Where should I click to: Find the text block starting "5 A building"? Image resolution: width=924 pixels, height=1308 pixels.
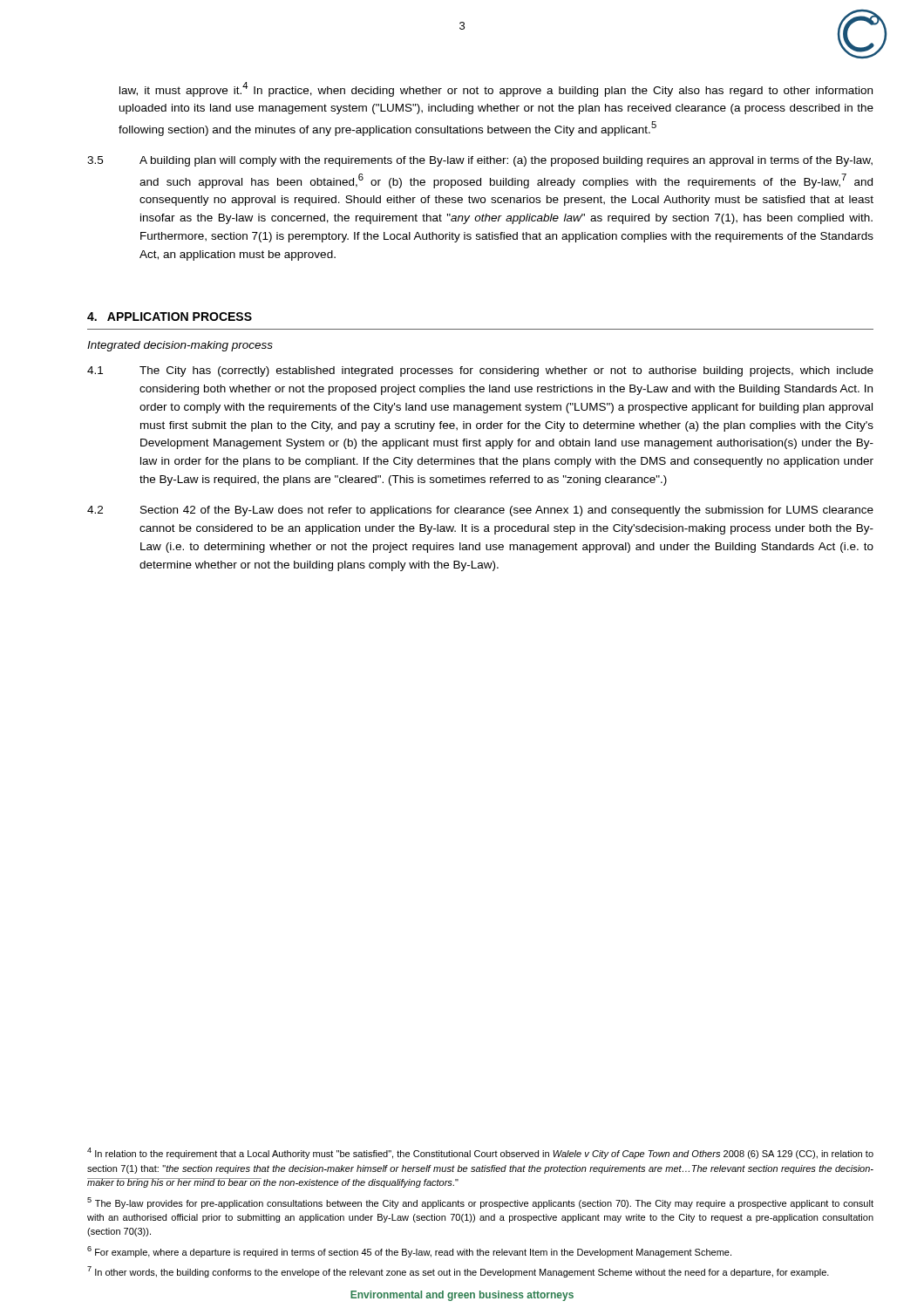(x=480, y=208)
